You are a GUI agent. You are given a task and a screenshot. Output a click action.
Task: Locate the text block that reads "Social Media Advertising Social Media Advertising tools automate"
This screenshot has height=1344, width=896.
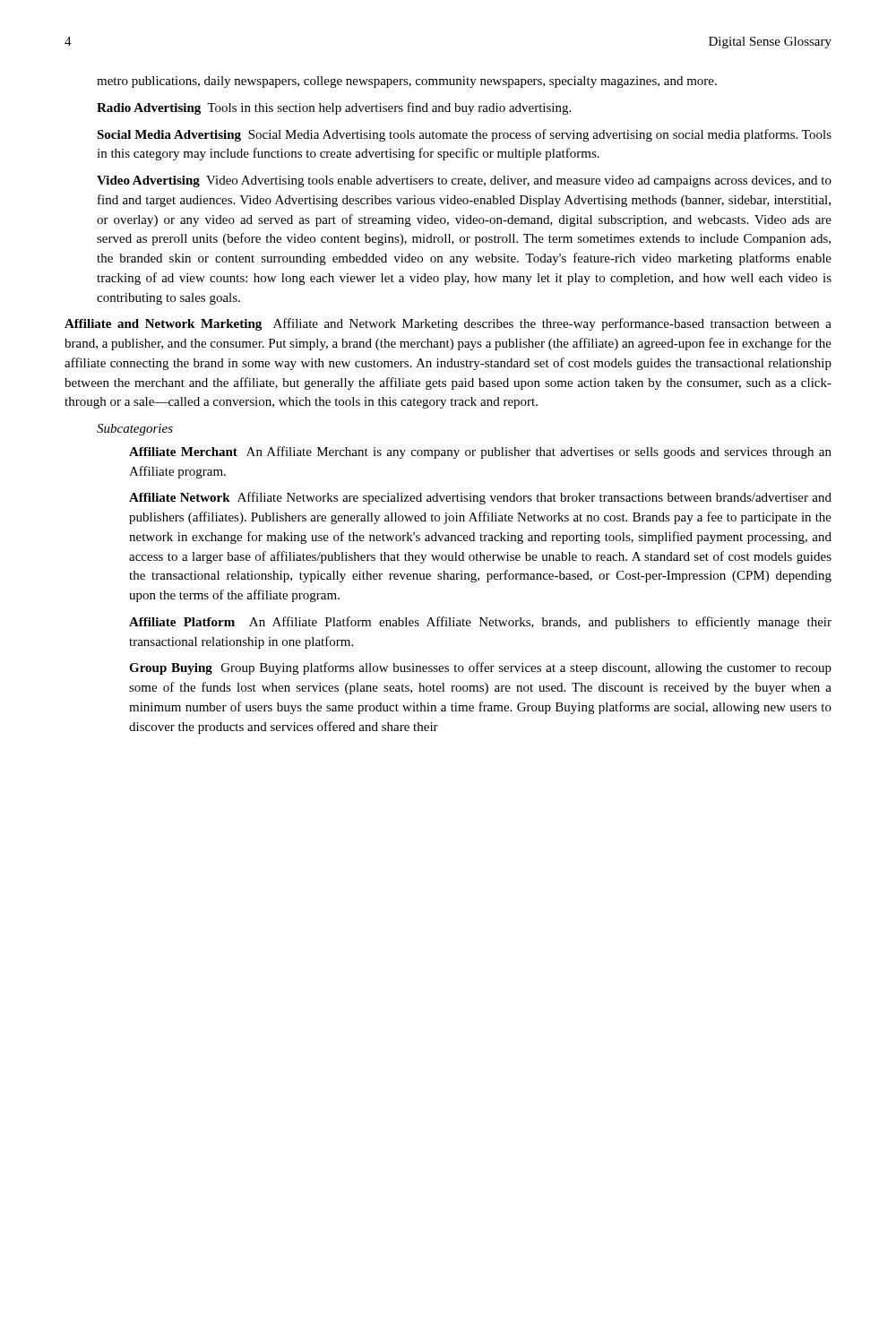[464, 144]
